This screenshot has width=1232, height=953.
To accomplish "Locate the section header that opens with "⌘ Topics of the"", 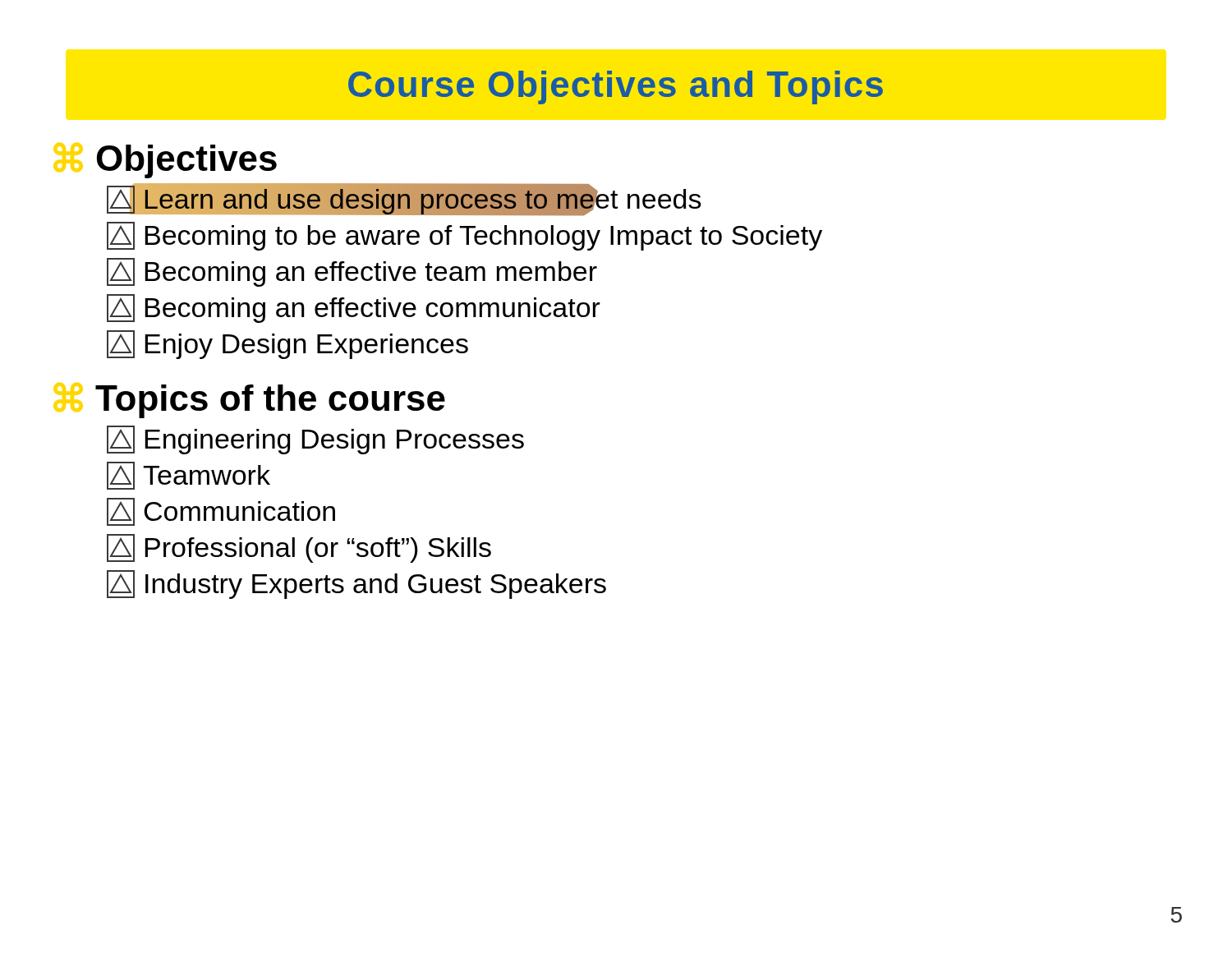I will [x=248, y=398].
